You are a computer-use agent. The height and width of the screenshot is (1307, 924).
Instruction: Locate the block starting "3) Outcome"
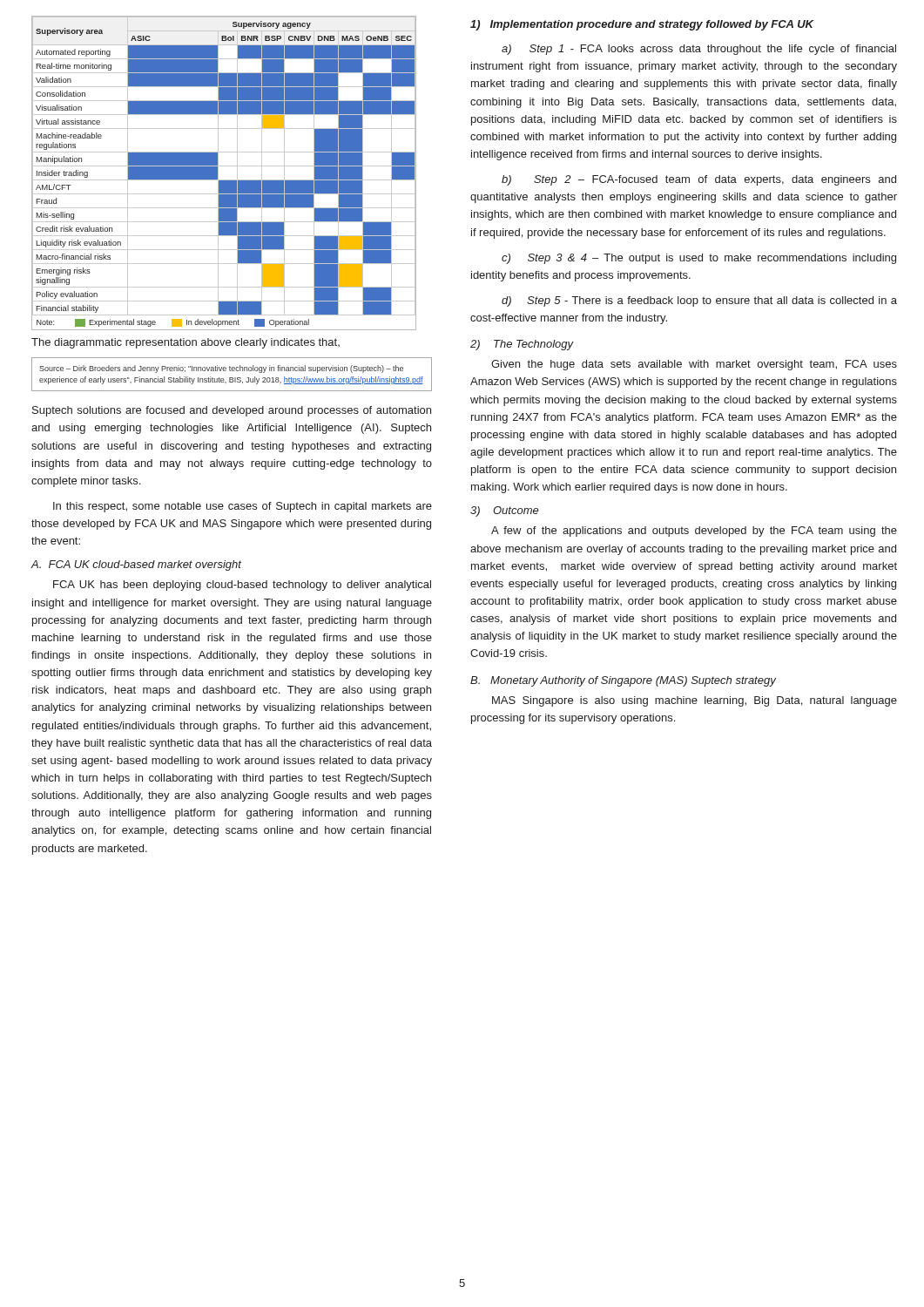click(x=505, y=511)
